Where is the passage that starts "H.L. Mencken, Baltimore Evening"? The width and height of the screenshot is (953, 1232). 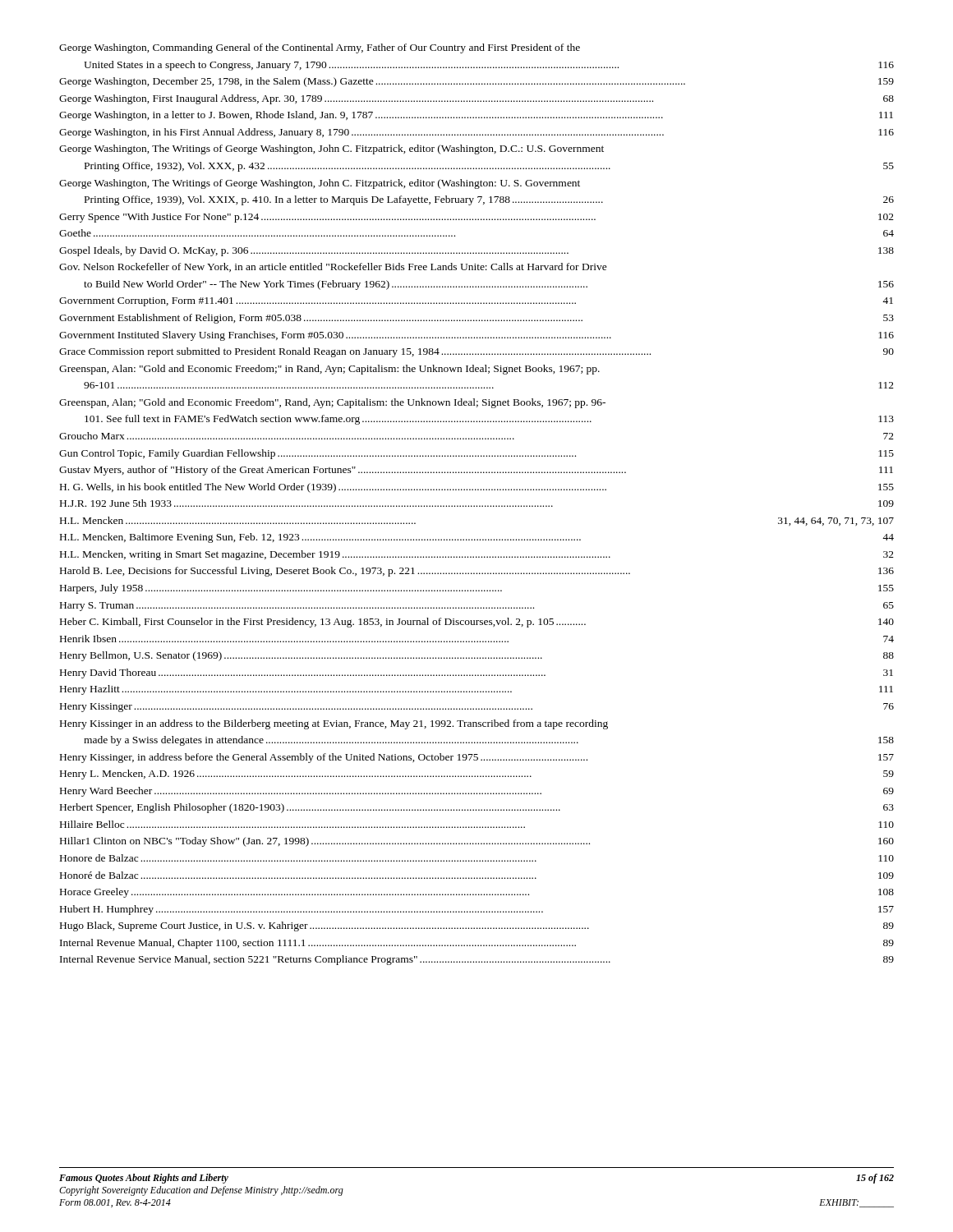pyautogui.click(x=476, y=538)
